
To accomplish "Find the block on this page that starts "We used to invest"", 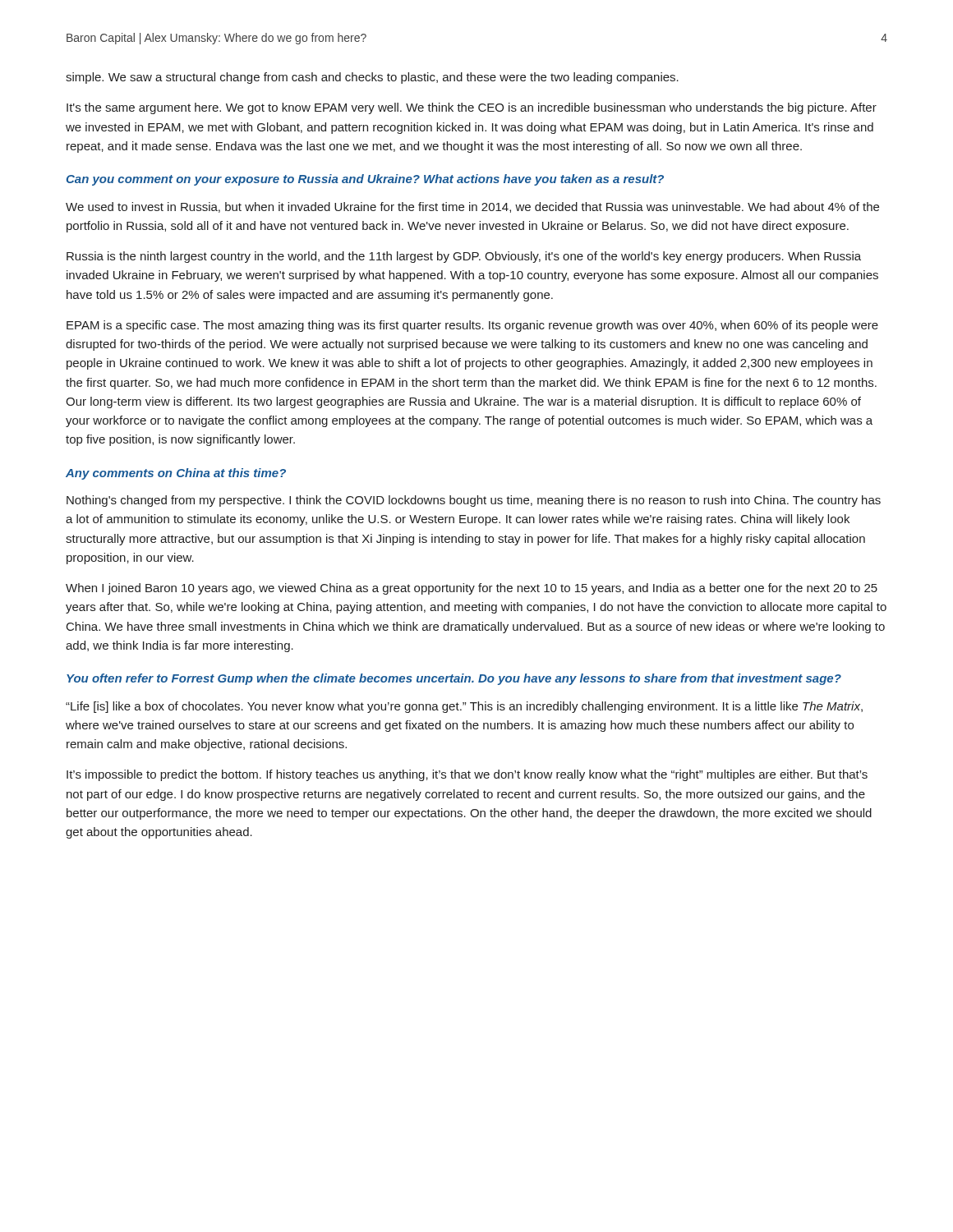I will coord(476,216).
